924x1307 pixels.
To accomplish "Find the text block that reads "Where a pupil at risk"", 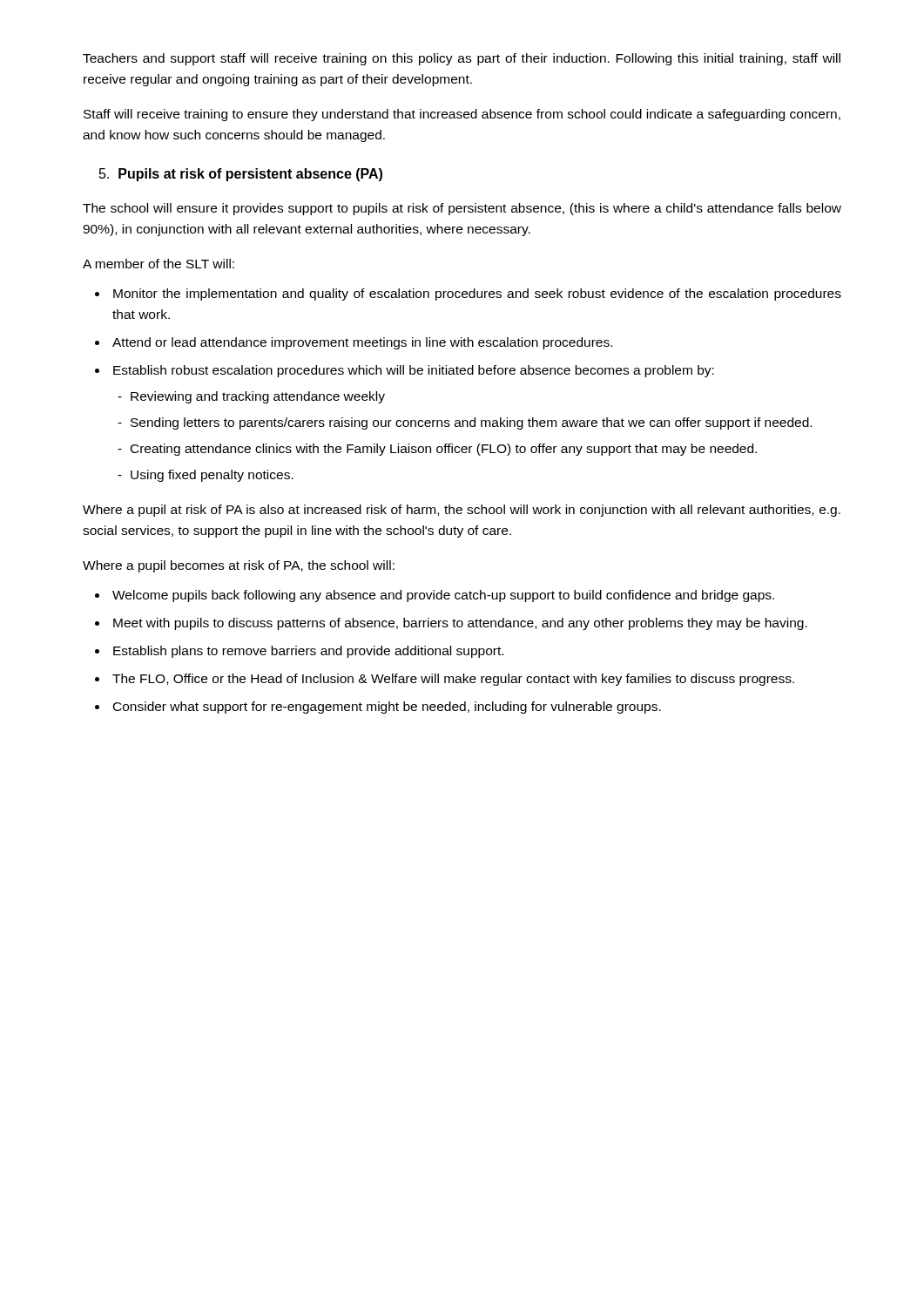I will (462, 520).
